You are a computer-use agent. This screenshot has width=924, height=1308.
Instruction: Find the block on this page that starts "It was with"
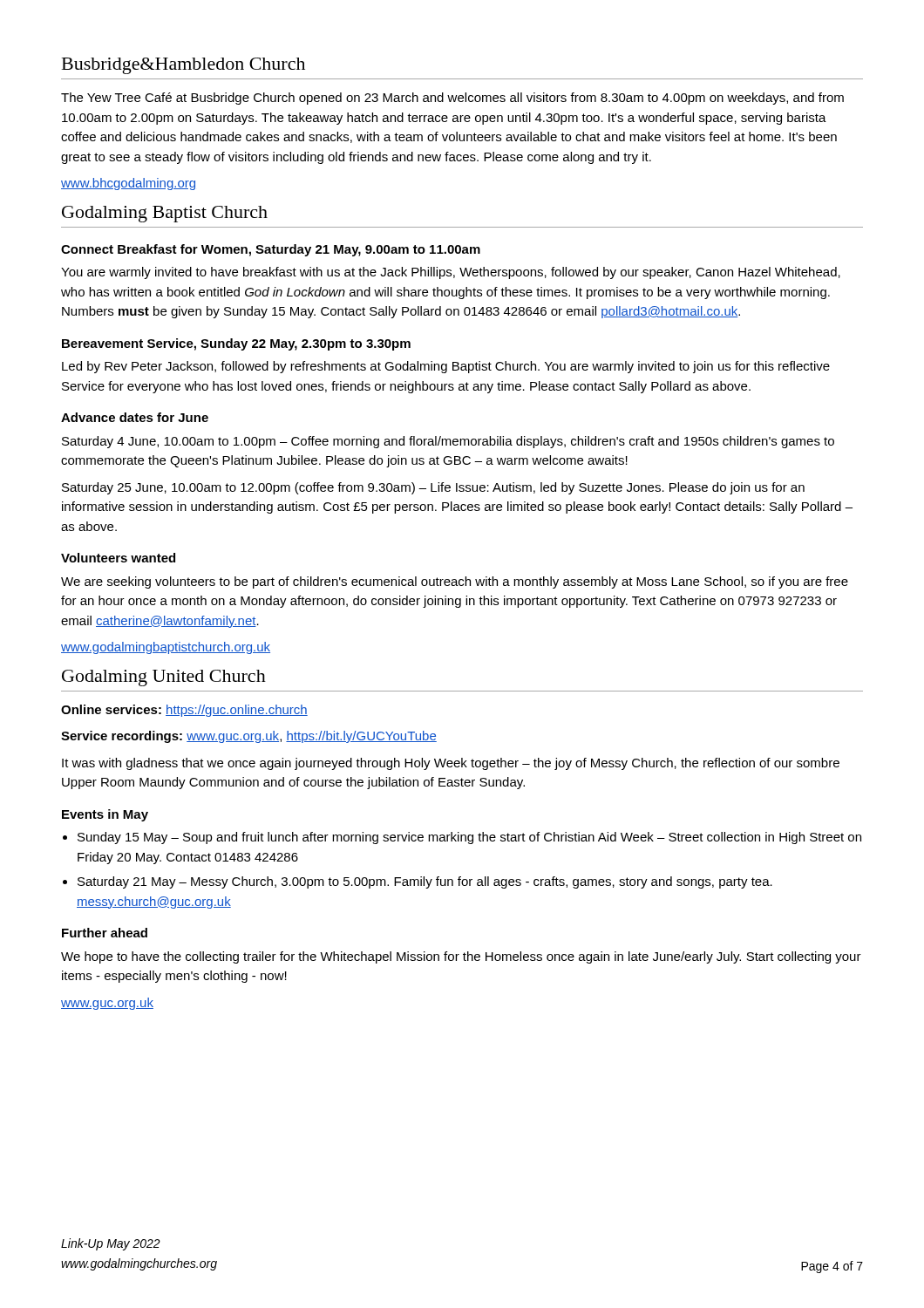tap(462, 773)
